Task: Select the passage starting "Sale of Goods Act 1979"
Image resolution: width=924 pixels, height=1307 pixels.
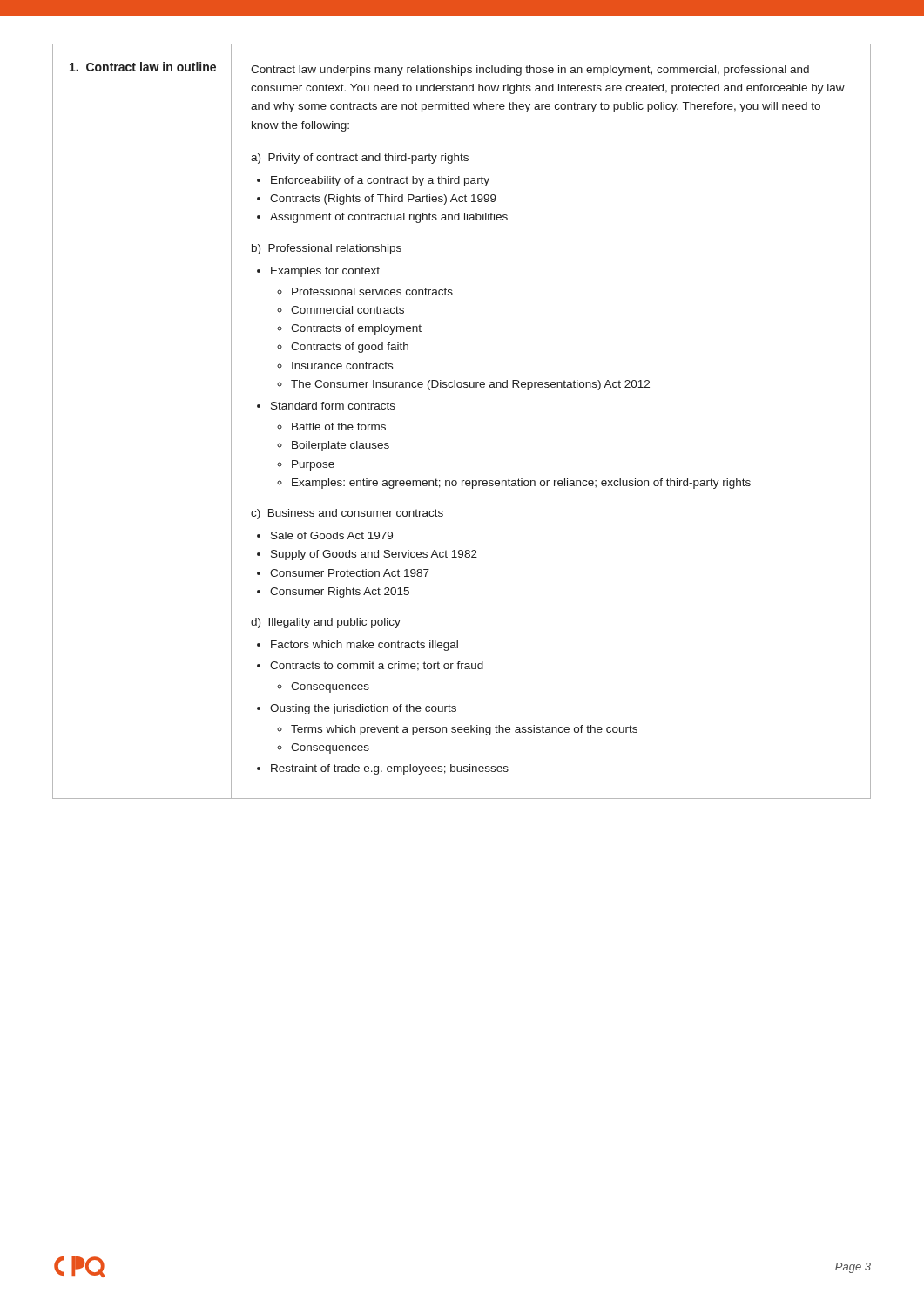Action: (x=332, y=536)
